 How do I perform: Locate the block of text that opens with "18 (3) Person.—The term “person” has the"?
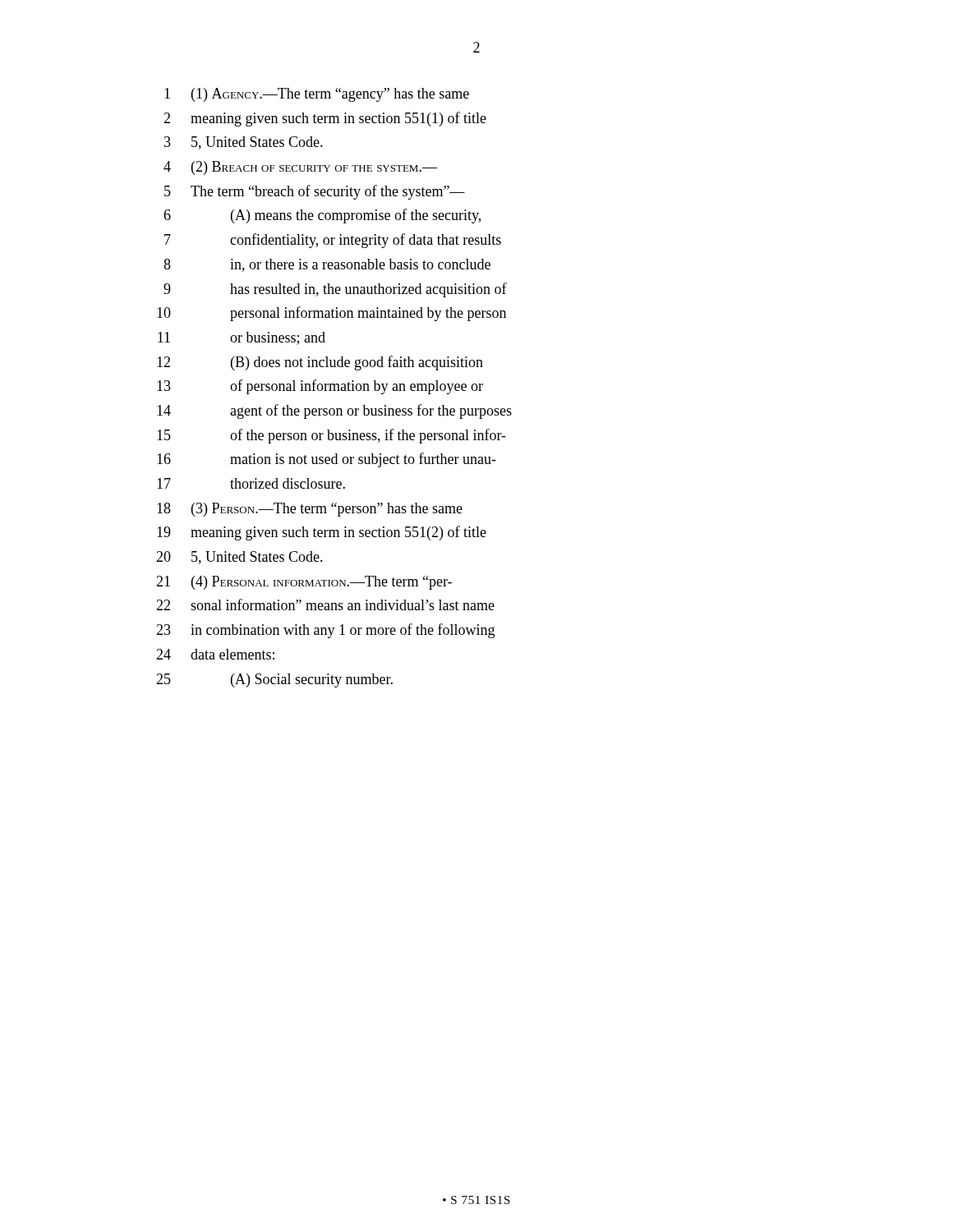[310, 510]
